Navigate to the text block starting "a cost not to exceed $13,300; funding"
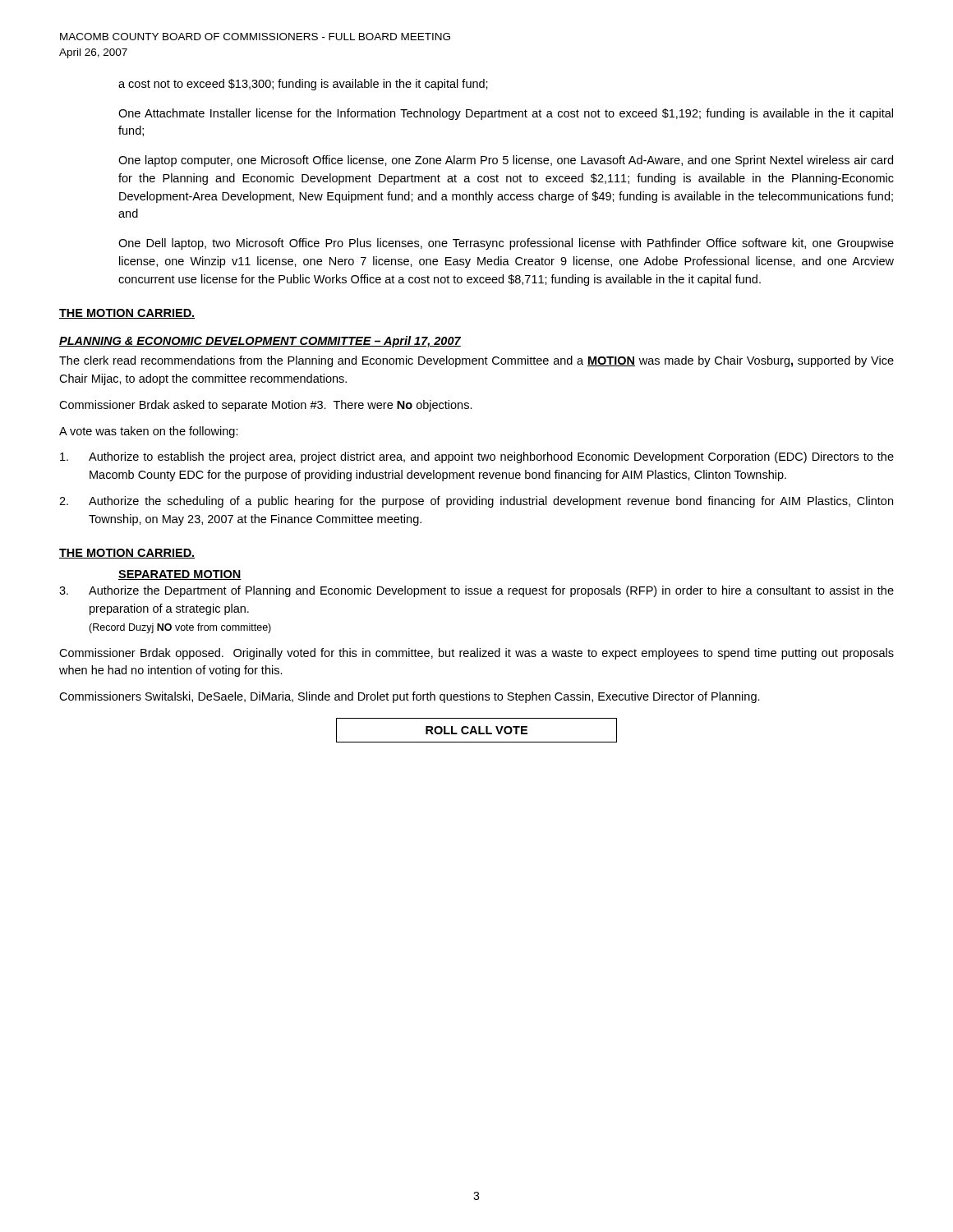The image size is (953, 1232). (303, 84)
